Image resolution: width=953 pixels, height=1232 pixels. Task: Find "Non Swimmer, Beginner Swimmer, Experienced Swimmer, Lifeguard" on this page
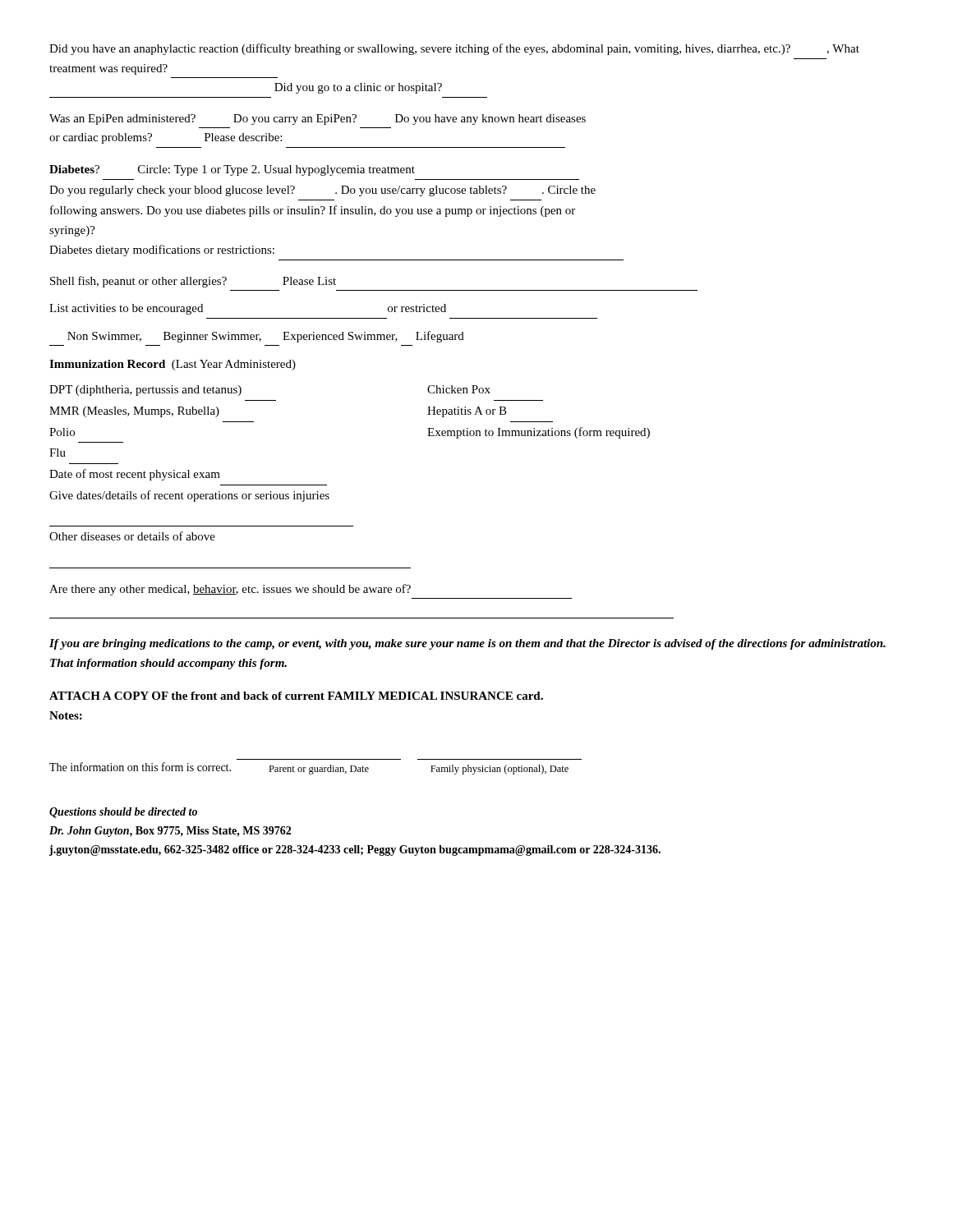coord(257,336)
